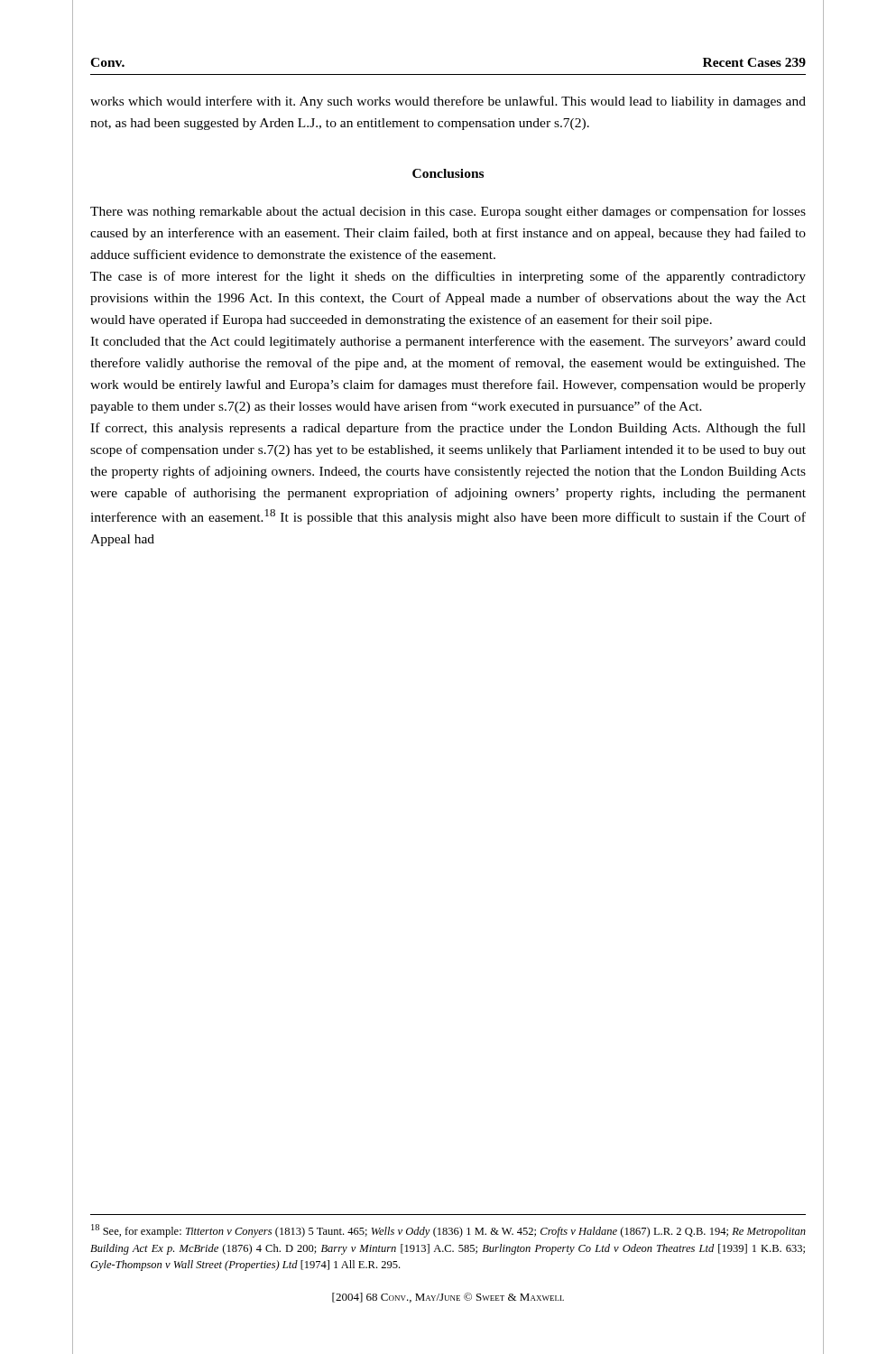
Task: Select the text block that reads "The case is of more interest"
Action: (x=448, y=298)
